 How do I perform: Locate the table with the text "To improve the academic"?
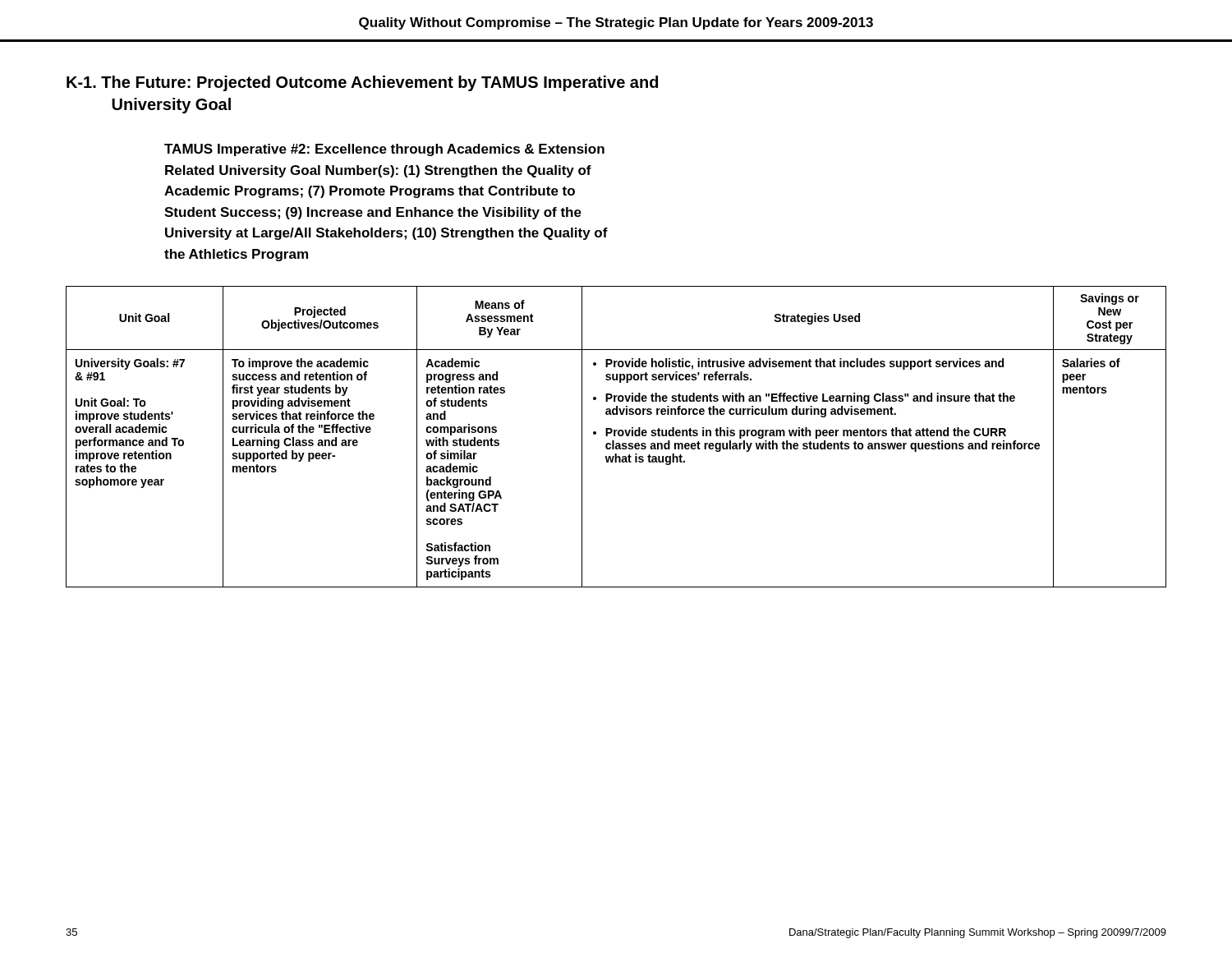click(616, 437)
